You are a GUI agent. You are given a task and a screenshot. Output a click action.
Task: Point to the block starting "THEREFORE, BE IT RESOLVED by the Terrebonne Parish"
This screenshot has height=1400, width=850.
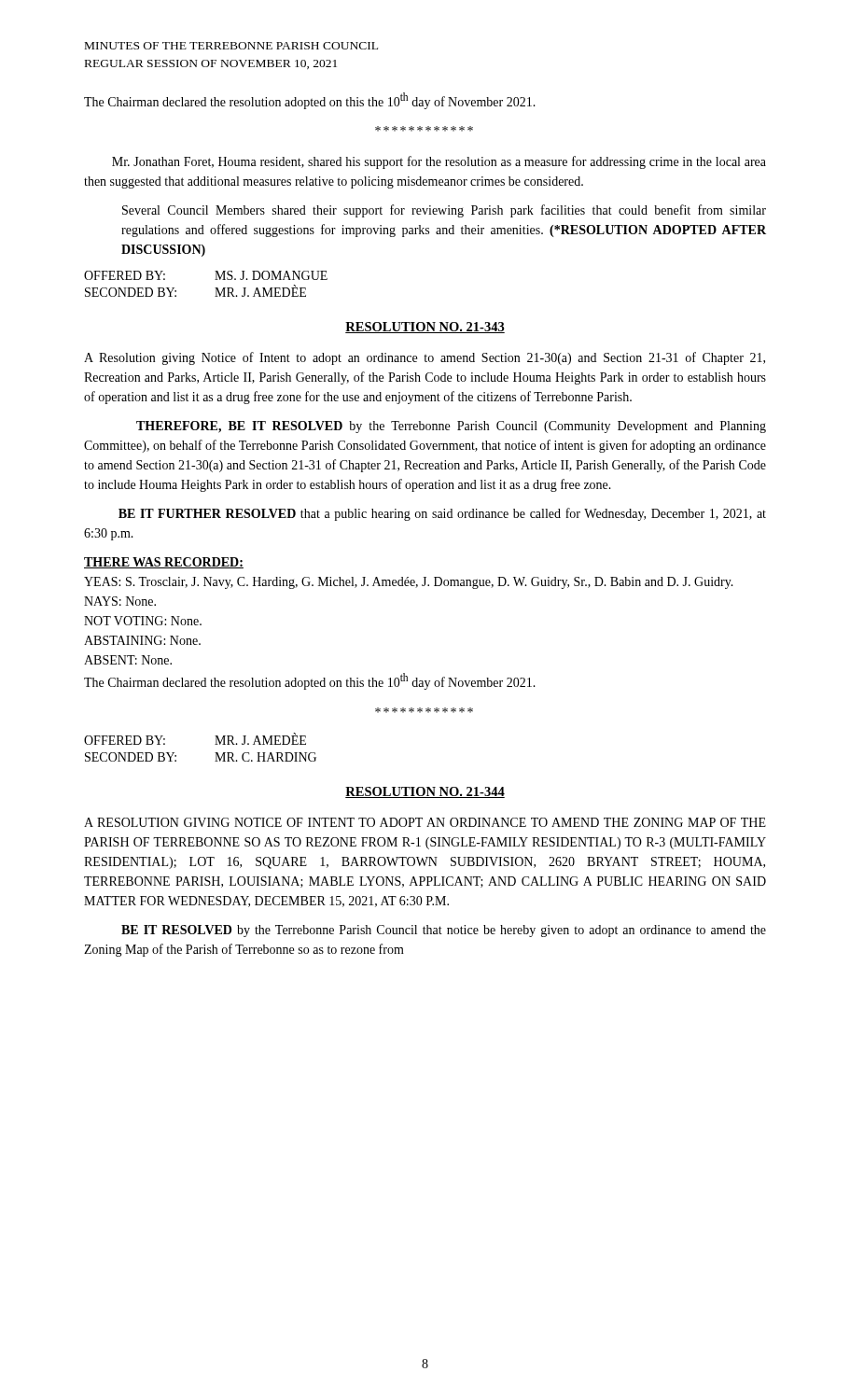point(425,456)
